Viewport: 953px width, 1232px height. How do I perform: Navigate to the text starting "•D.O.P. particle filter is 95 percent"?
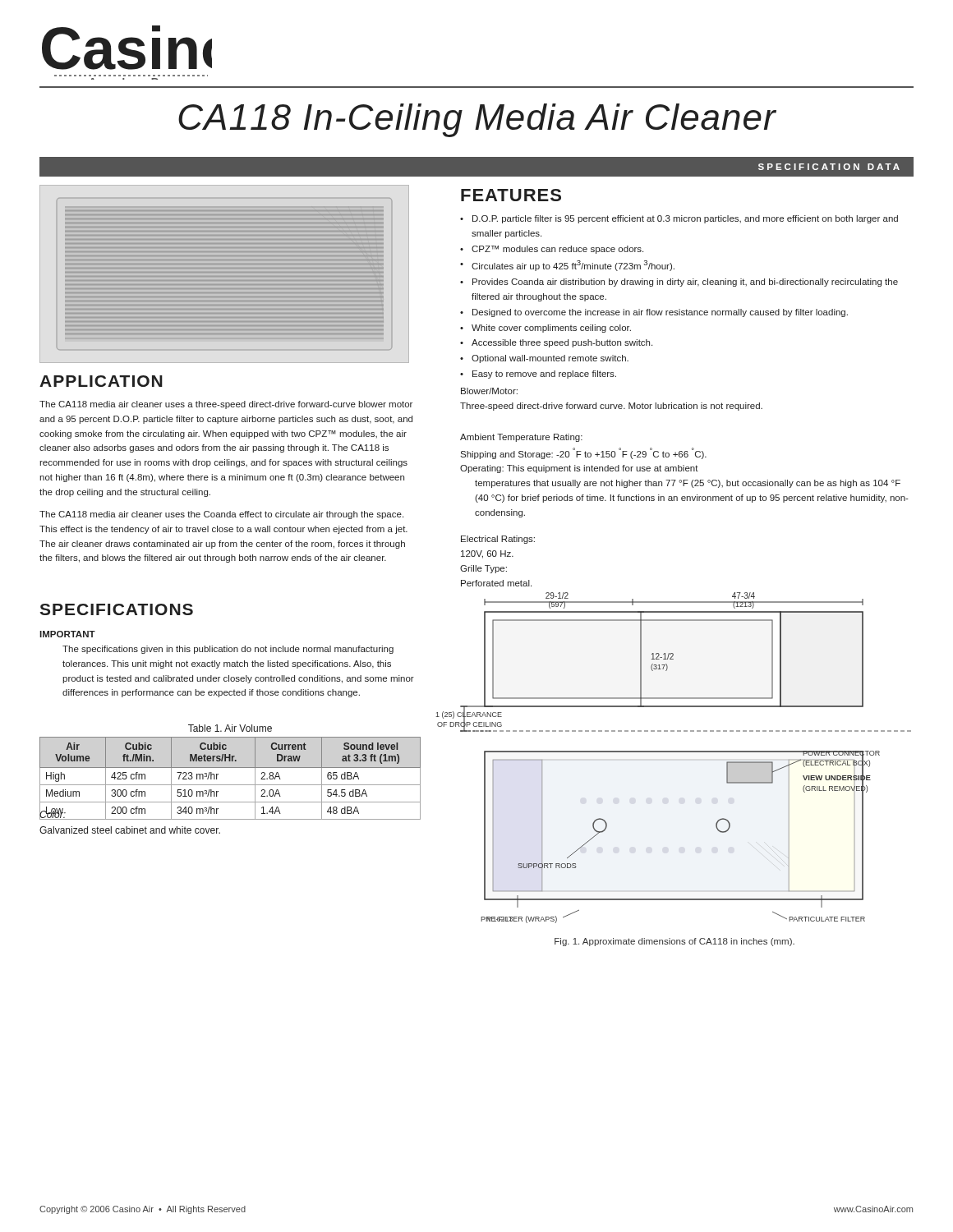(x=679, y=225)
